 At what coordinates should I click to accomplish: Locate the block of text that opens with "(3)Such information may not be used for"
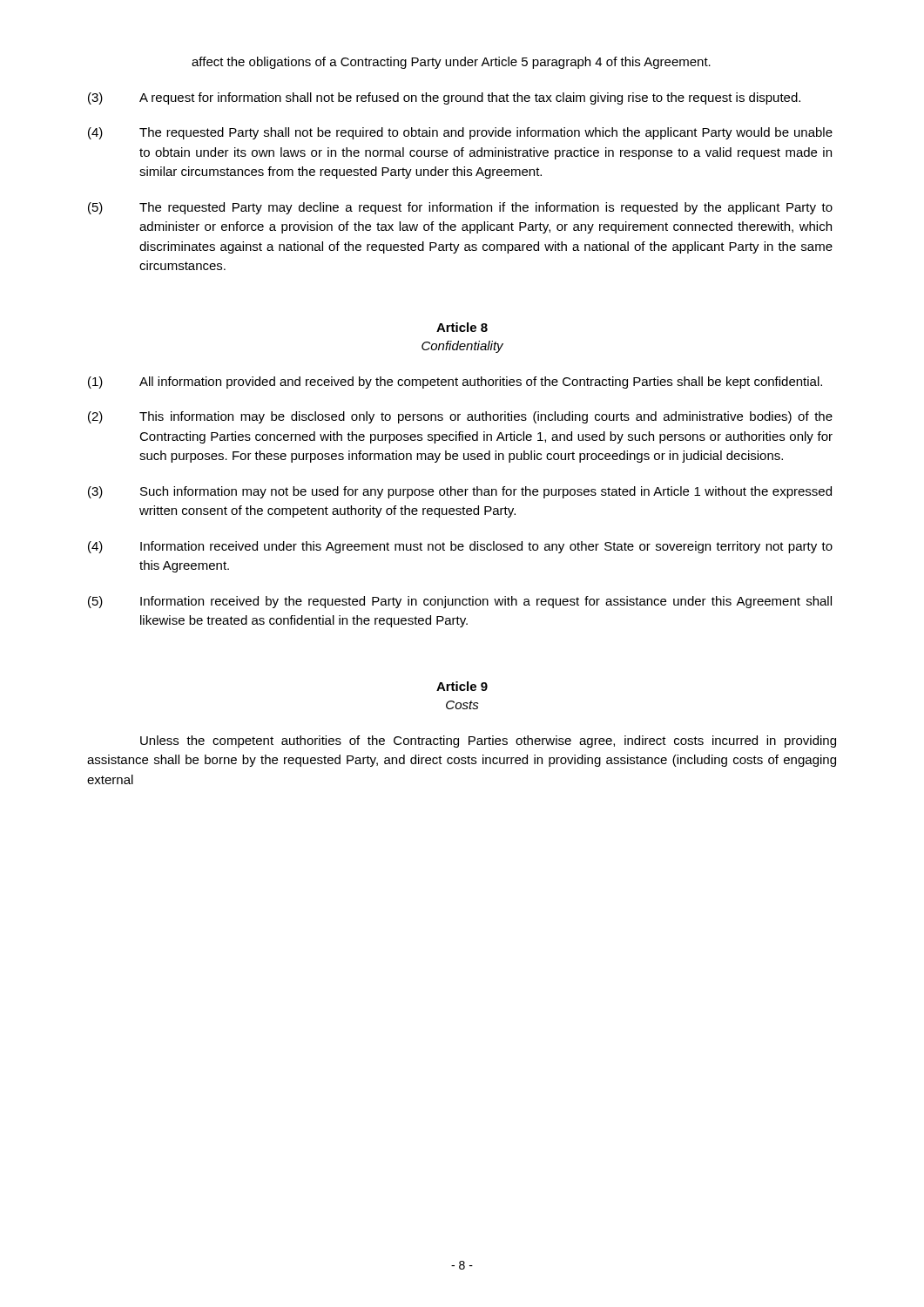[x=460, y=501]
